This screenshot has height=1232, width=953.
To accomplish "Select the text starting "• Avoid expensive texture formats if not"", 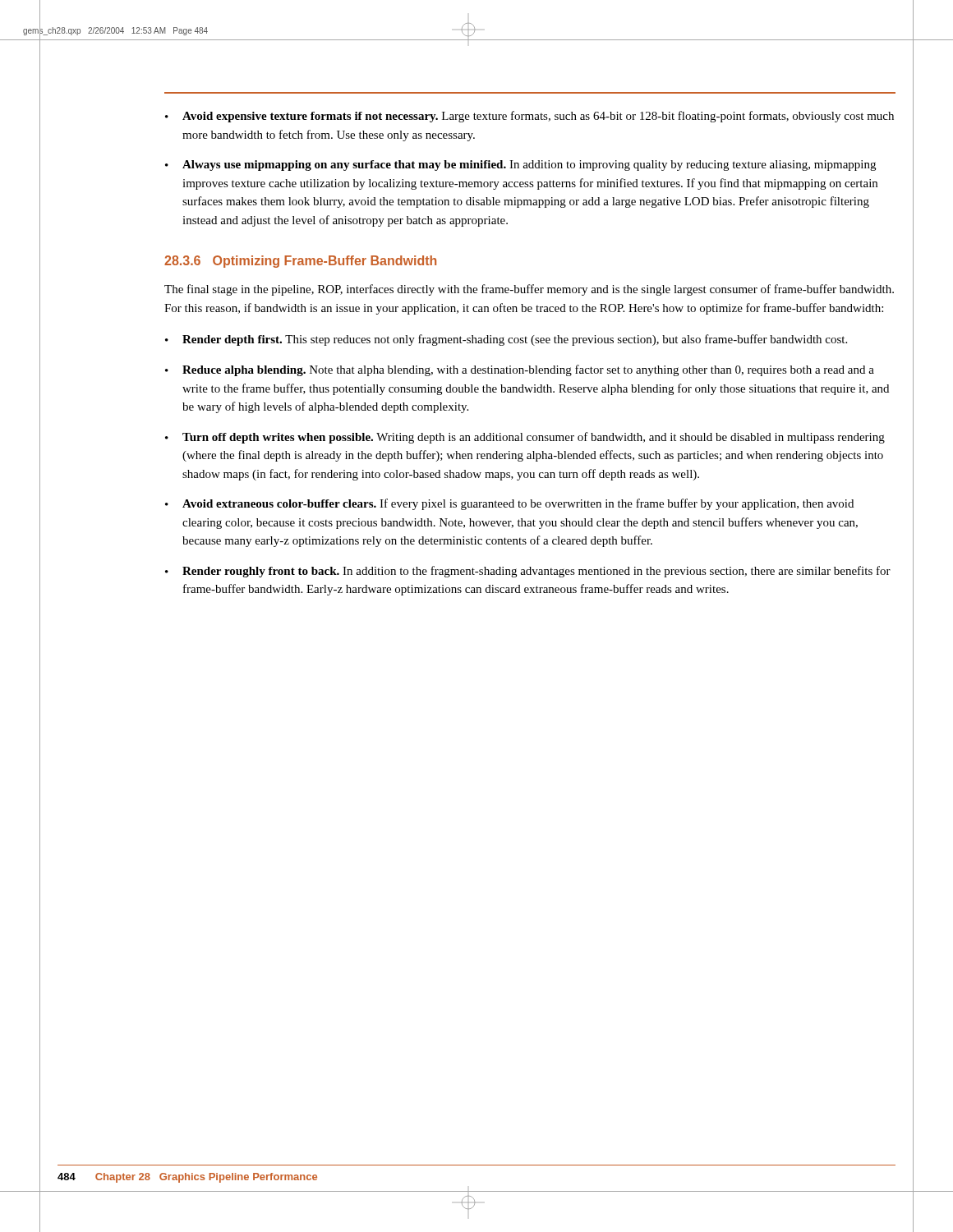I will 530,125.
